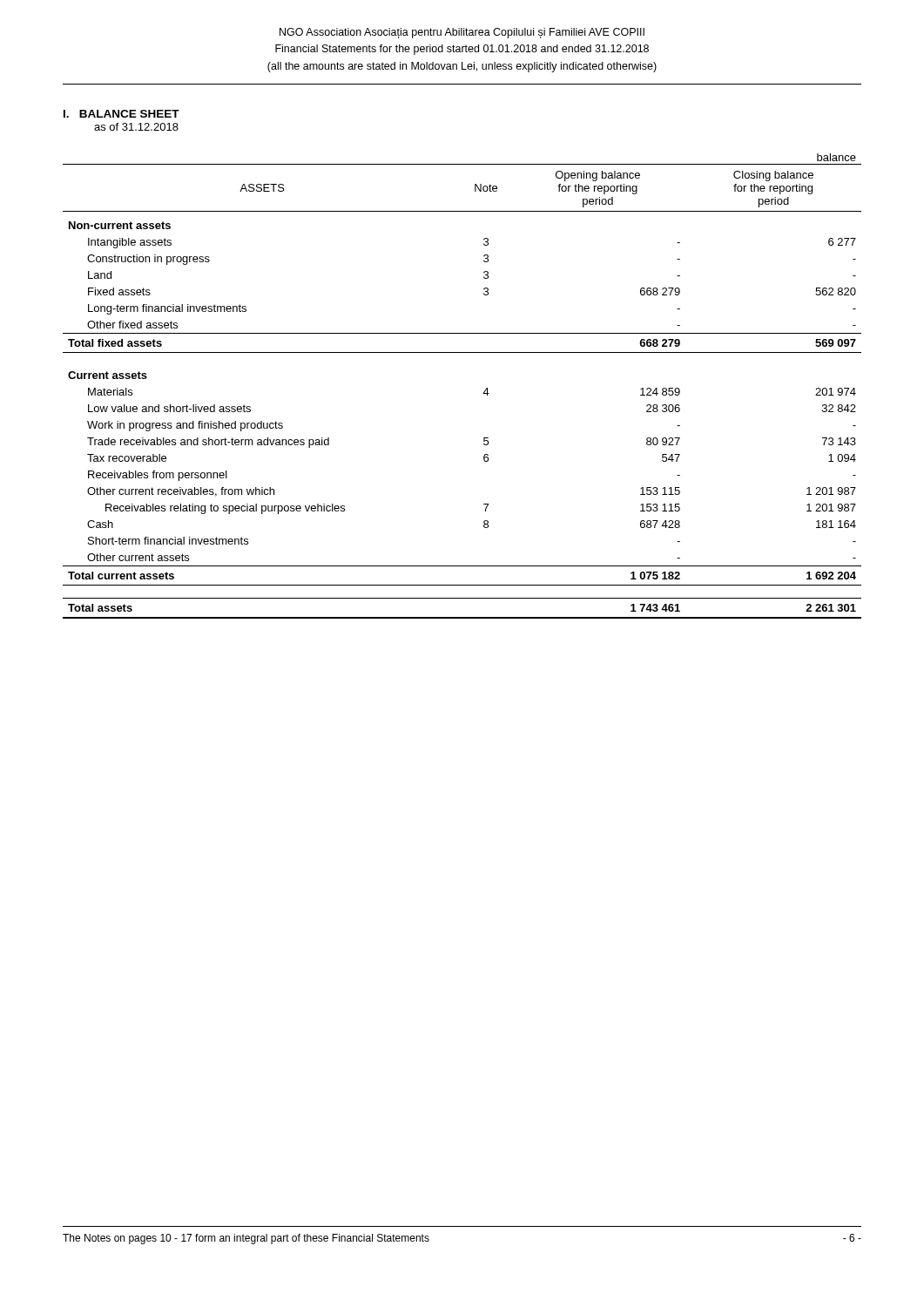Locate the section header

462,120
